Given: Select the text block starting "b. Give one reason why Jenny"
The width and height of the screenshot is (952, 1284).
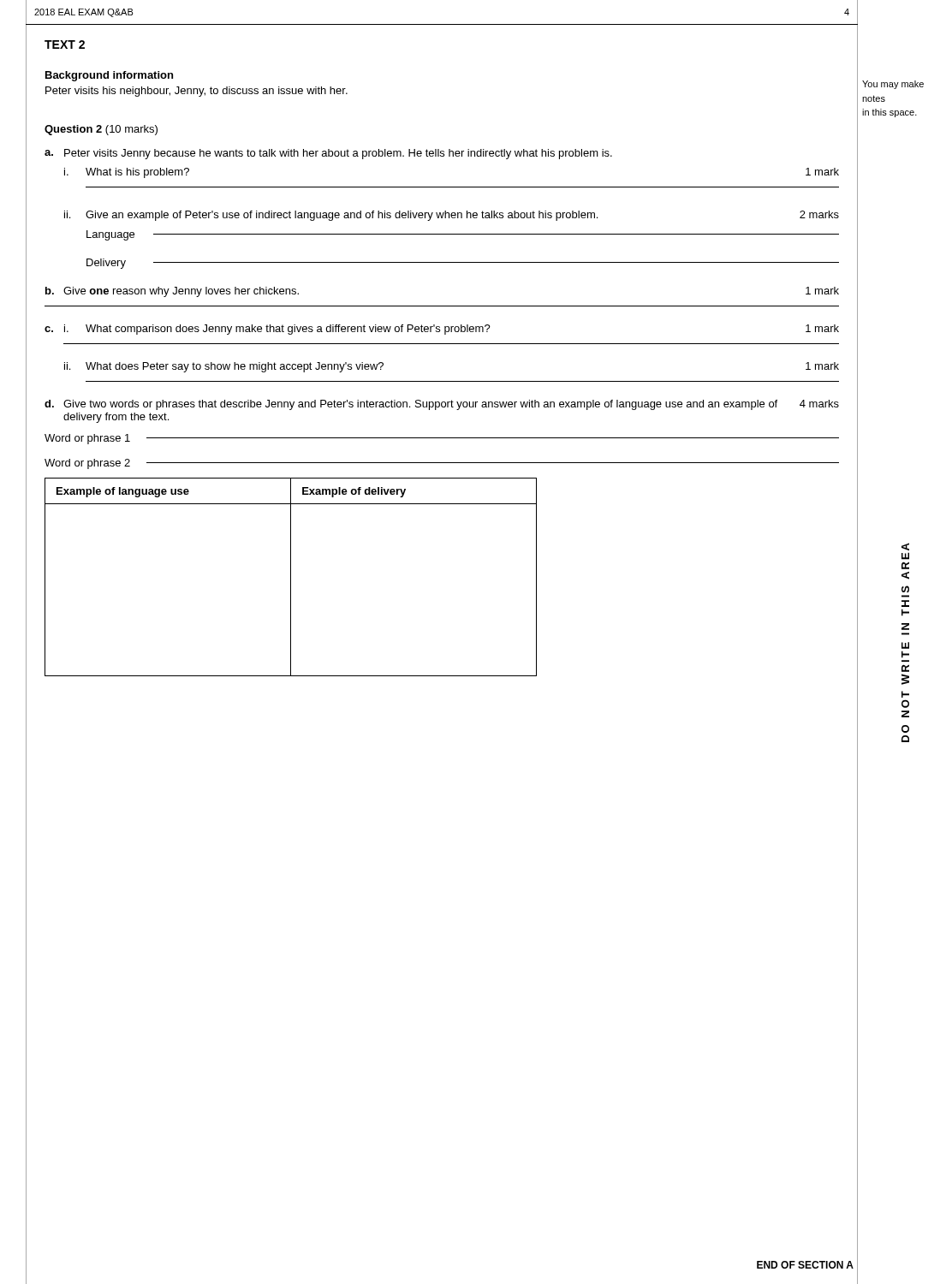Looking at the screenshot, I should click(442, 295).
